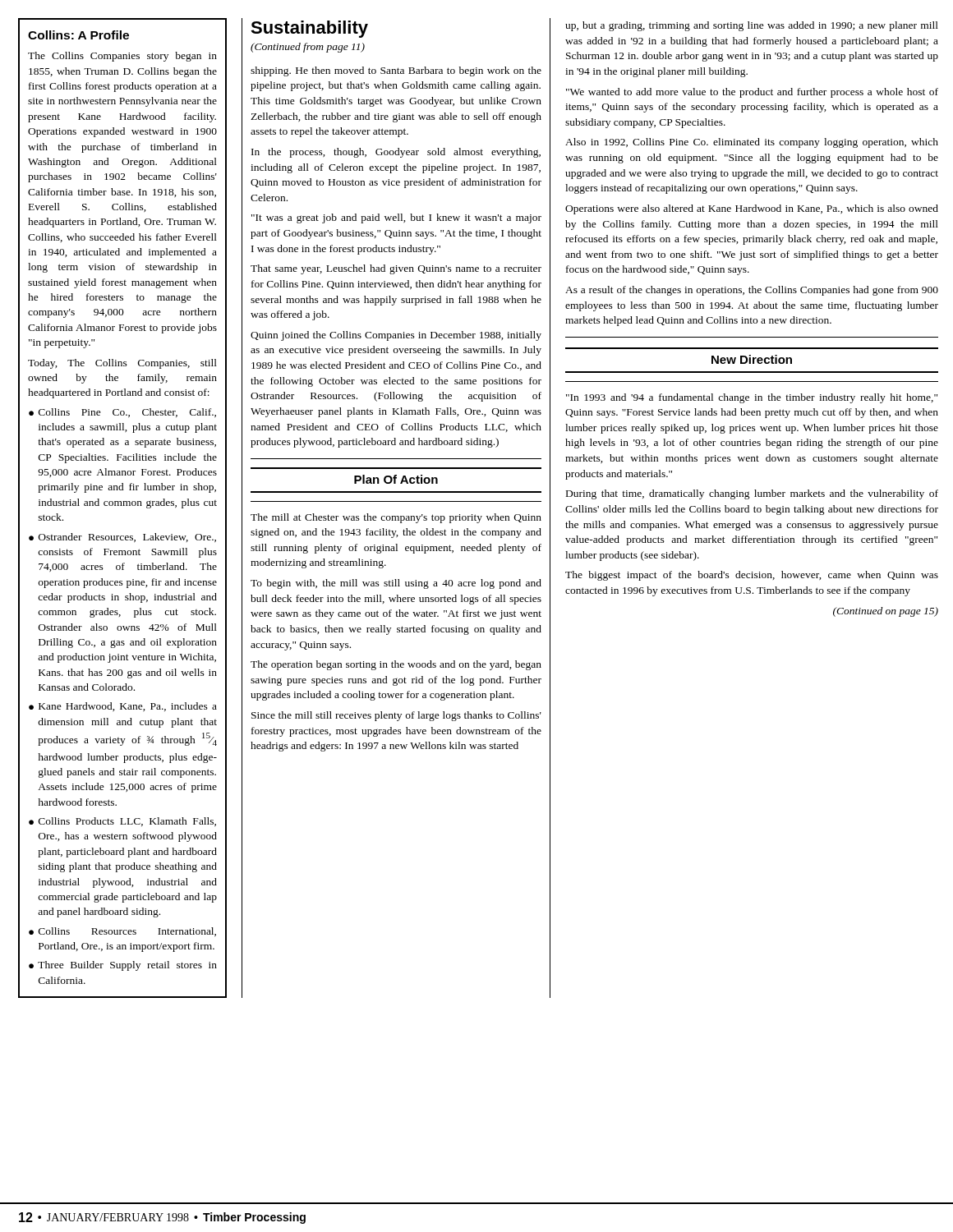953x1232 pixels.
Task: Point to the block beginning "Operations were also altered at"
Action: click(x=752, y=239)
